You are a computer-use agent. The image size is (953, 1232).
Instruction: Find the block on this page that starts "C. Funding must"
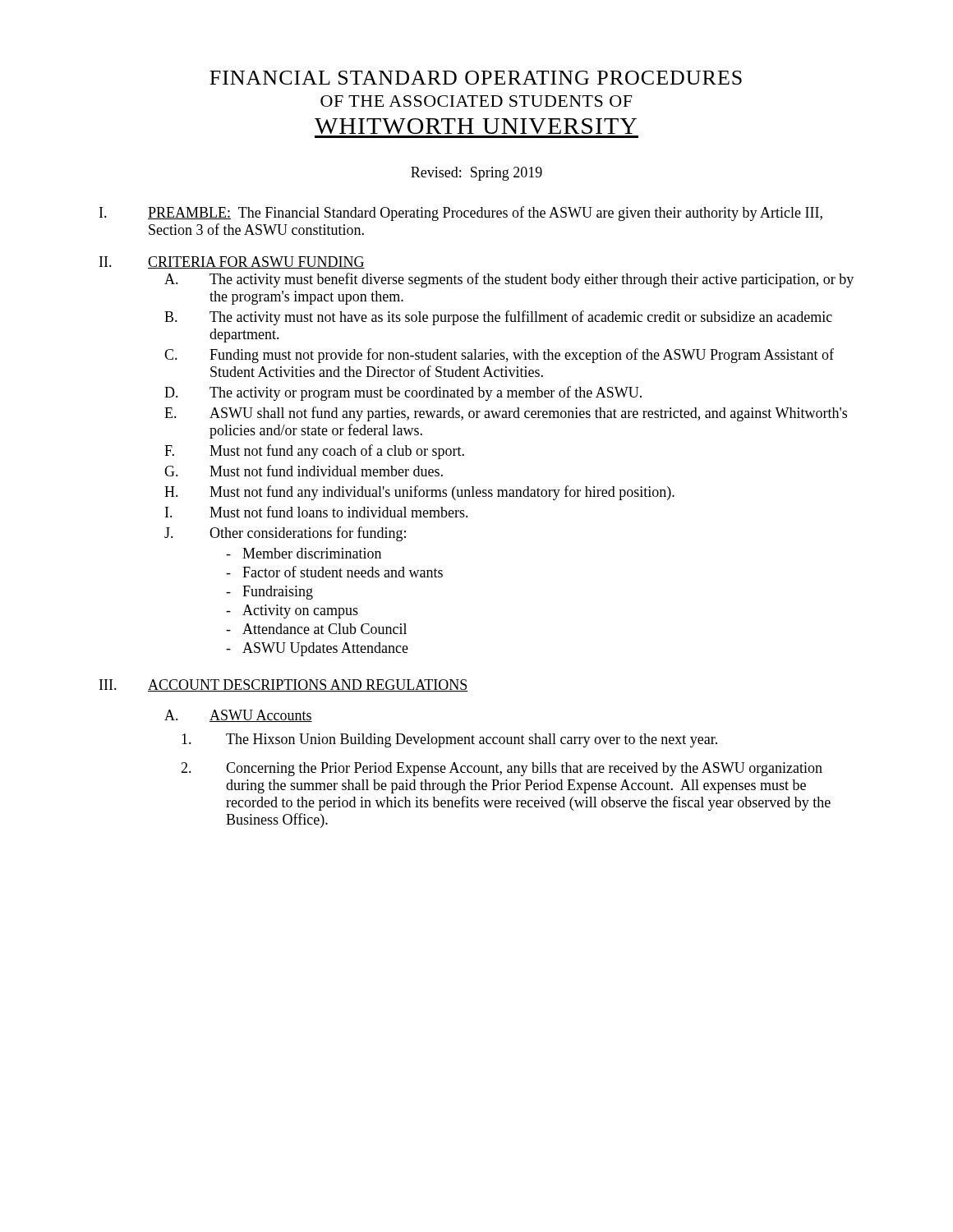(501, 364)
